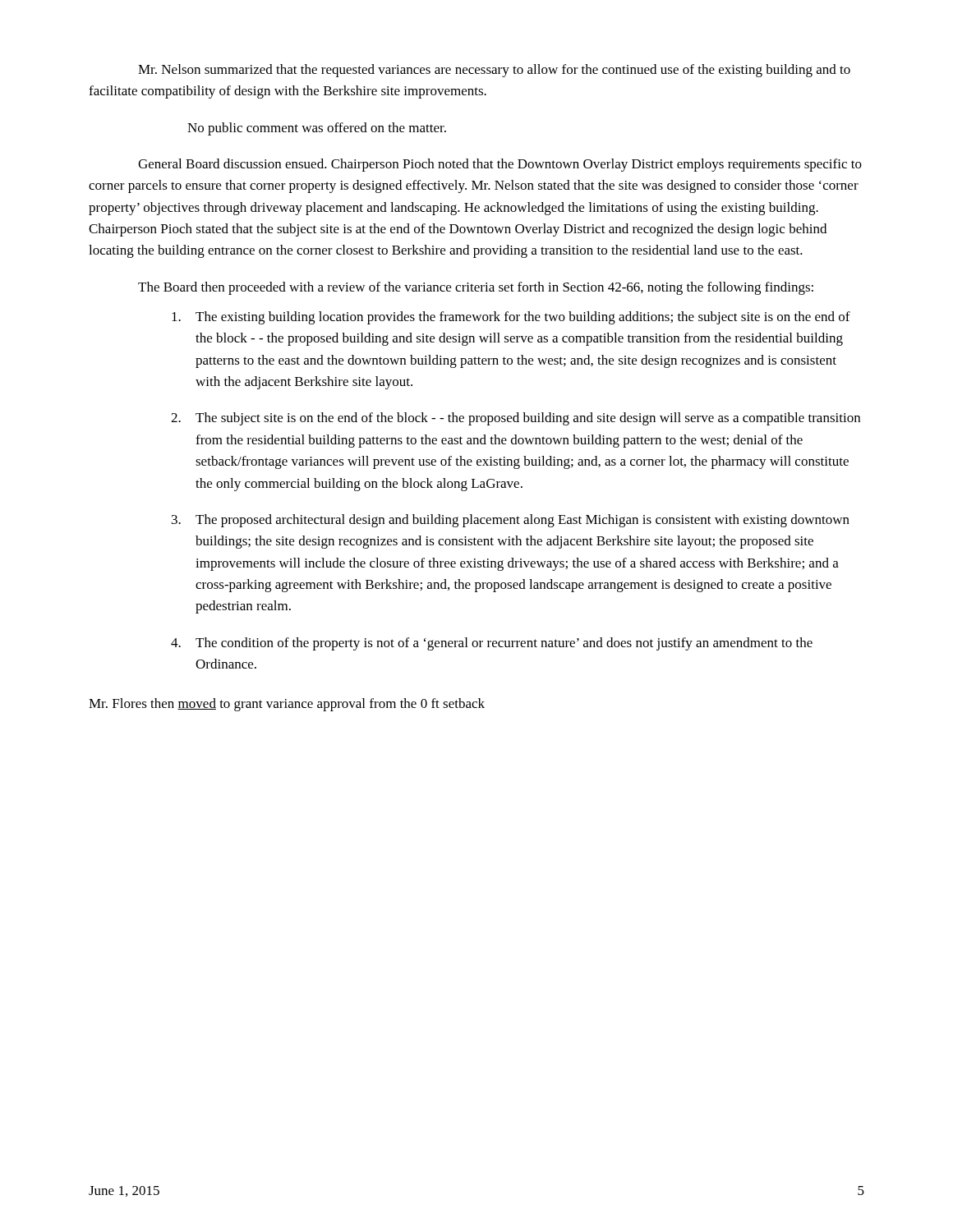Image resolution: width=953 pixels, height=1232 pixels.
Task: Navigate to the passage starting "Mr. Flores then"
Action: point(287,704)
